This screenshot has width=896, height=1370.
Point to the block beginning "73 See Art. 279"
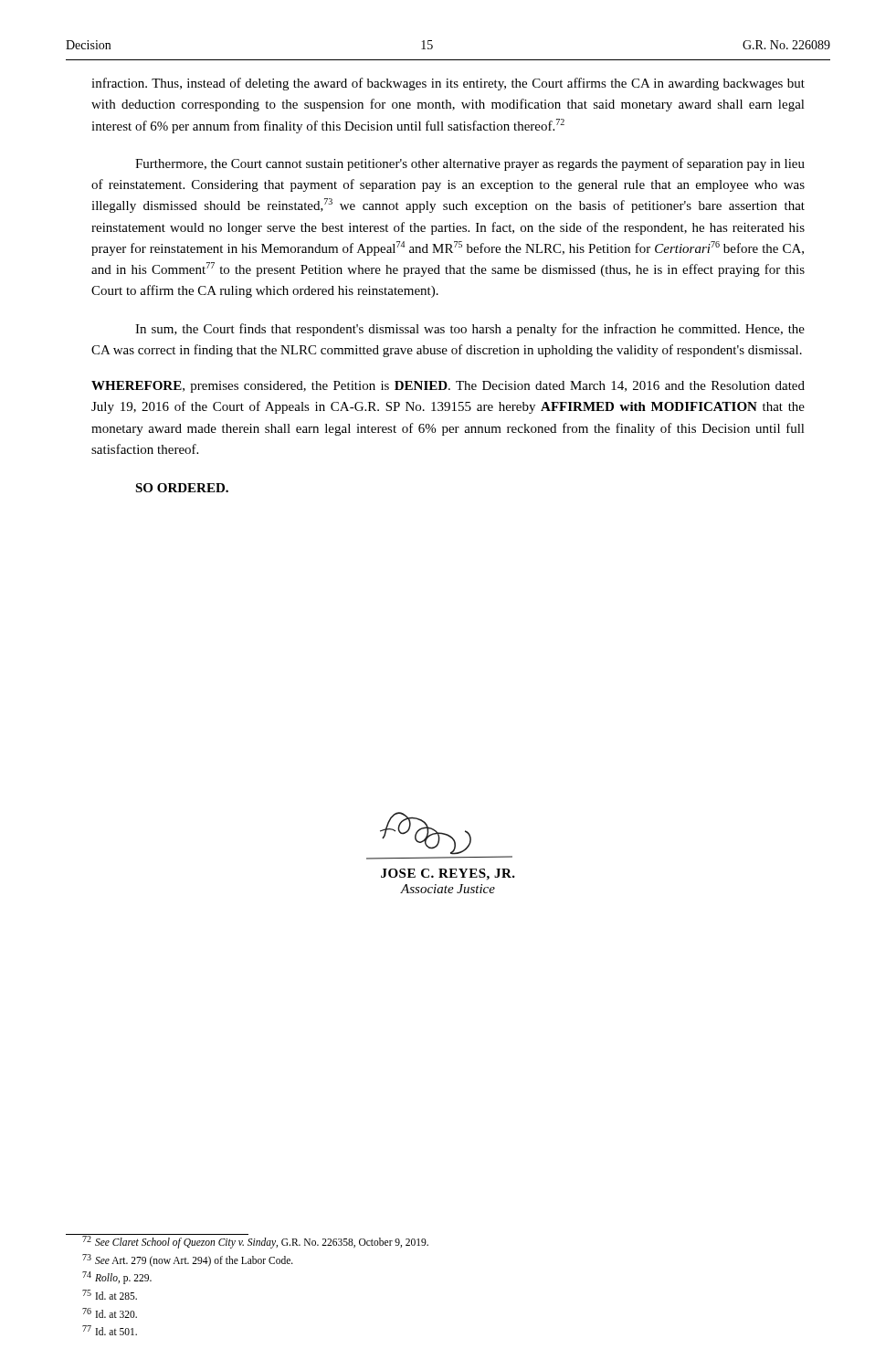click(x=188, y=1260)
